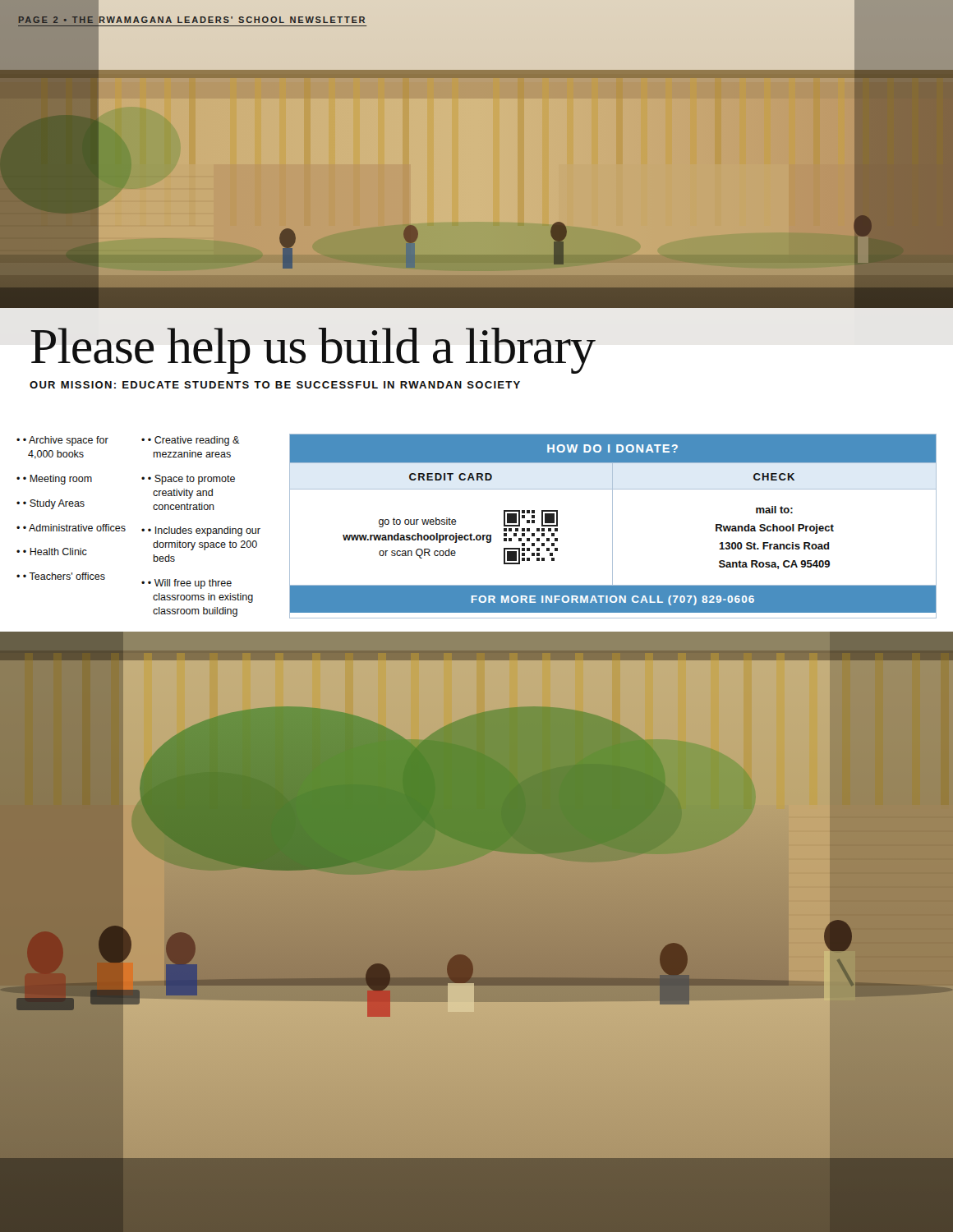This screenshot has width=953, height=1232.
Task: Locate the list item that reads "• Includes expanding our dormitory space to"
Action: [204, 545]
